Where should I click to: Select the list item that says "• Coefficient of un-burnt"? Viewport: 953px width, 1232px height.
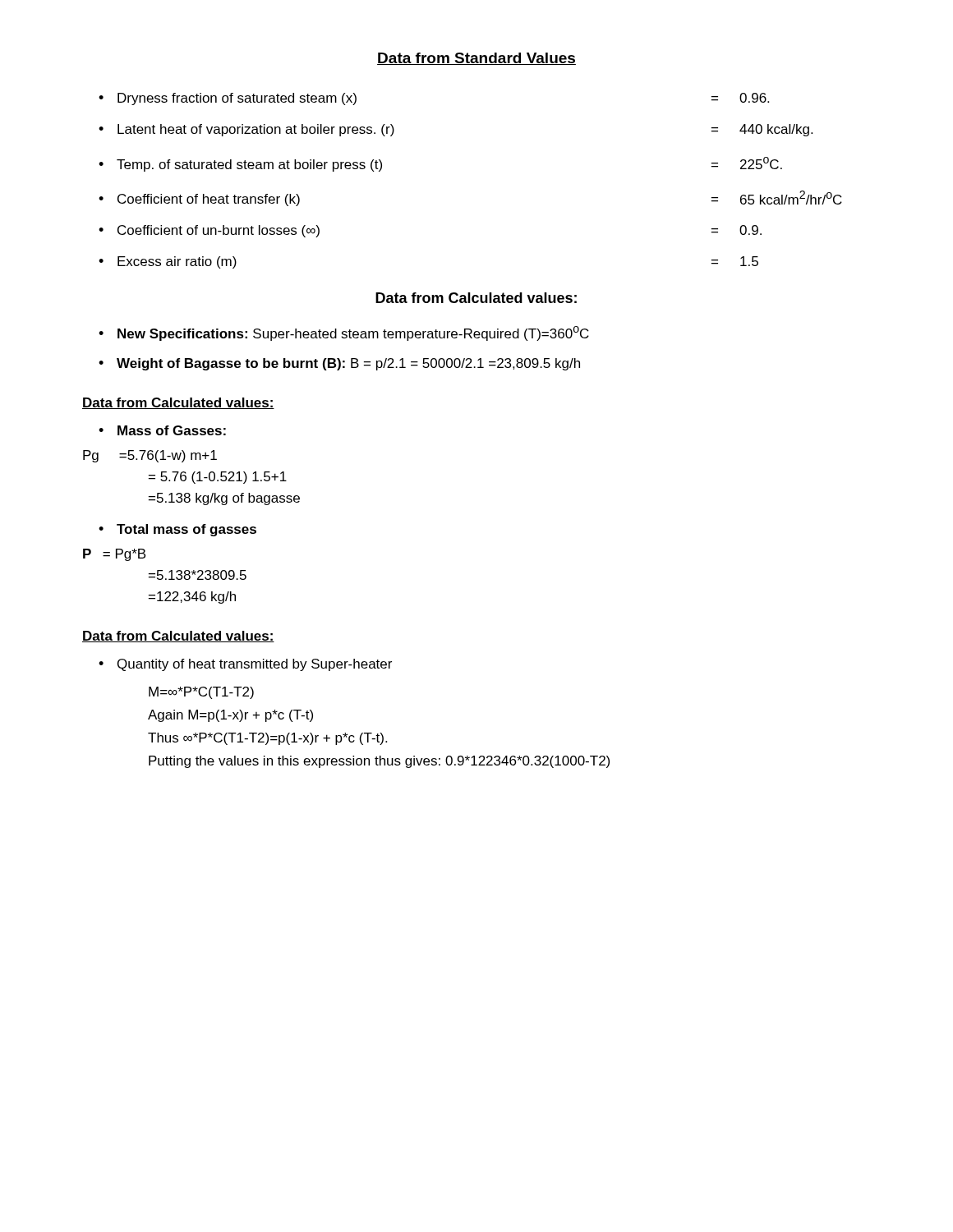point(215,230)
